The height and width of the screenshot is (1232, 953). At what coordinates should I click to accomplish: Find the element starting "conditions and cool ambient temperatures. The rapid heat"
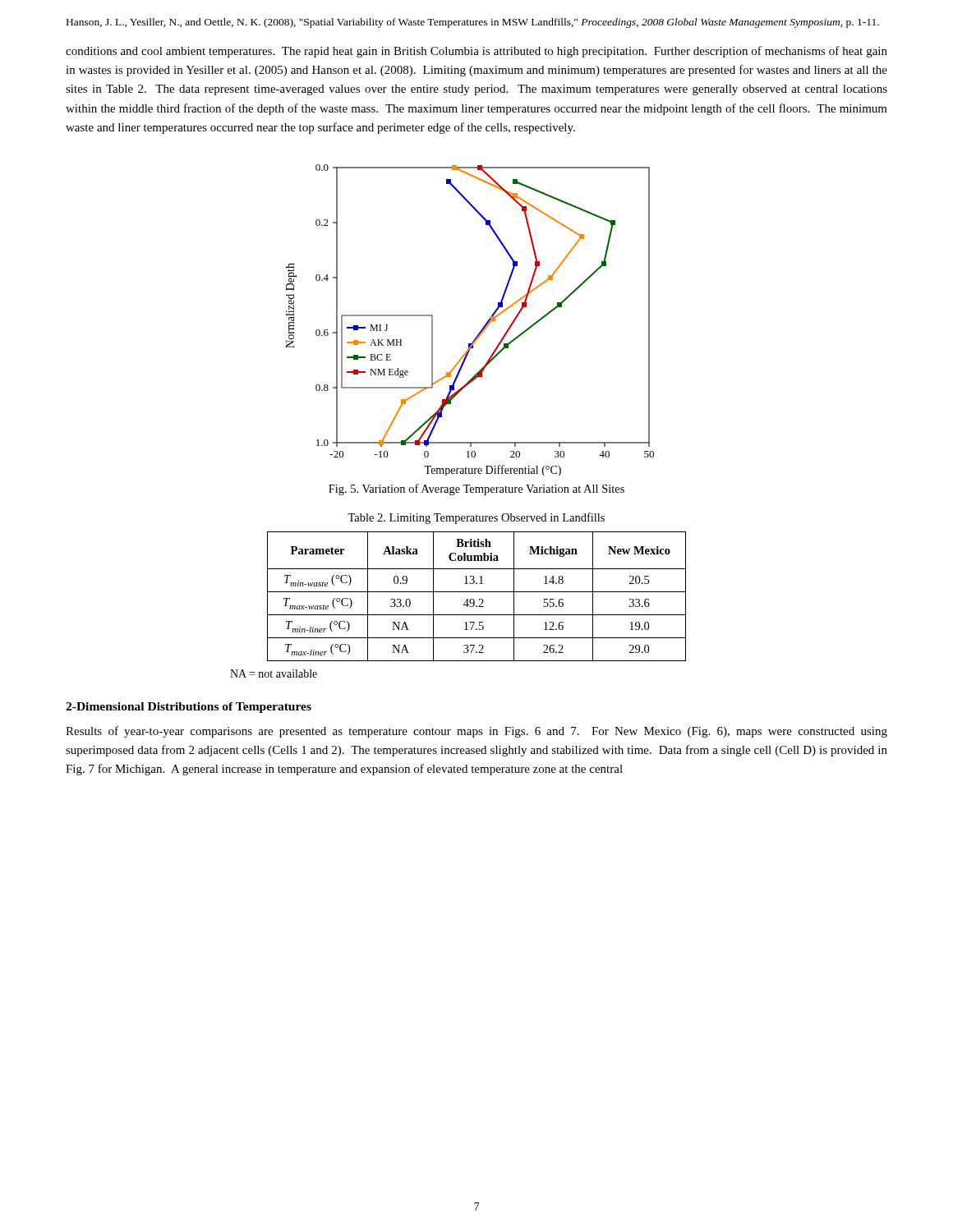[476, 89]
